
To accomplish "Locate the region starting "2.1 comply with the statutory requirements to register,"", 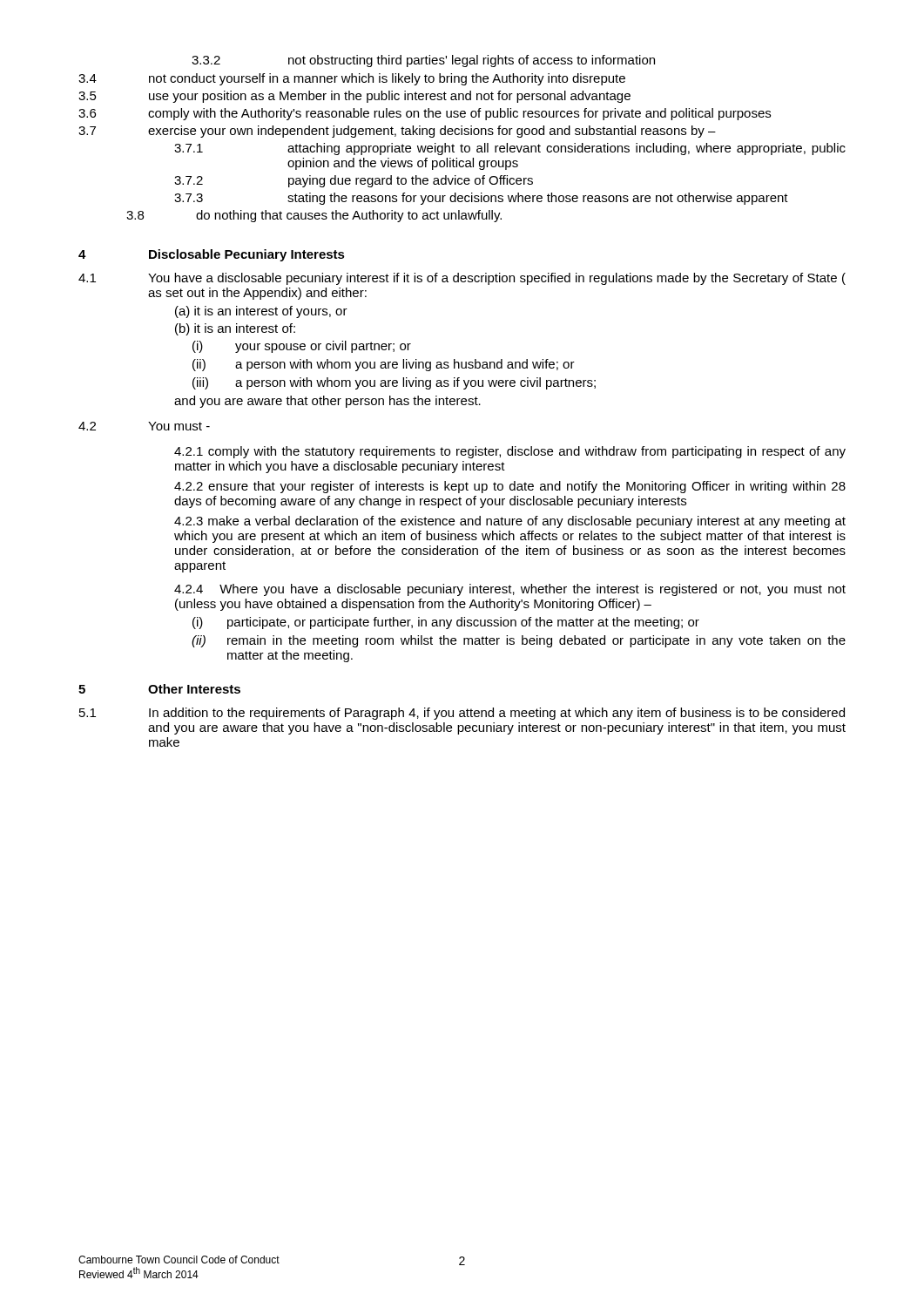I will [510, 458].
